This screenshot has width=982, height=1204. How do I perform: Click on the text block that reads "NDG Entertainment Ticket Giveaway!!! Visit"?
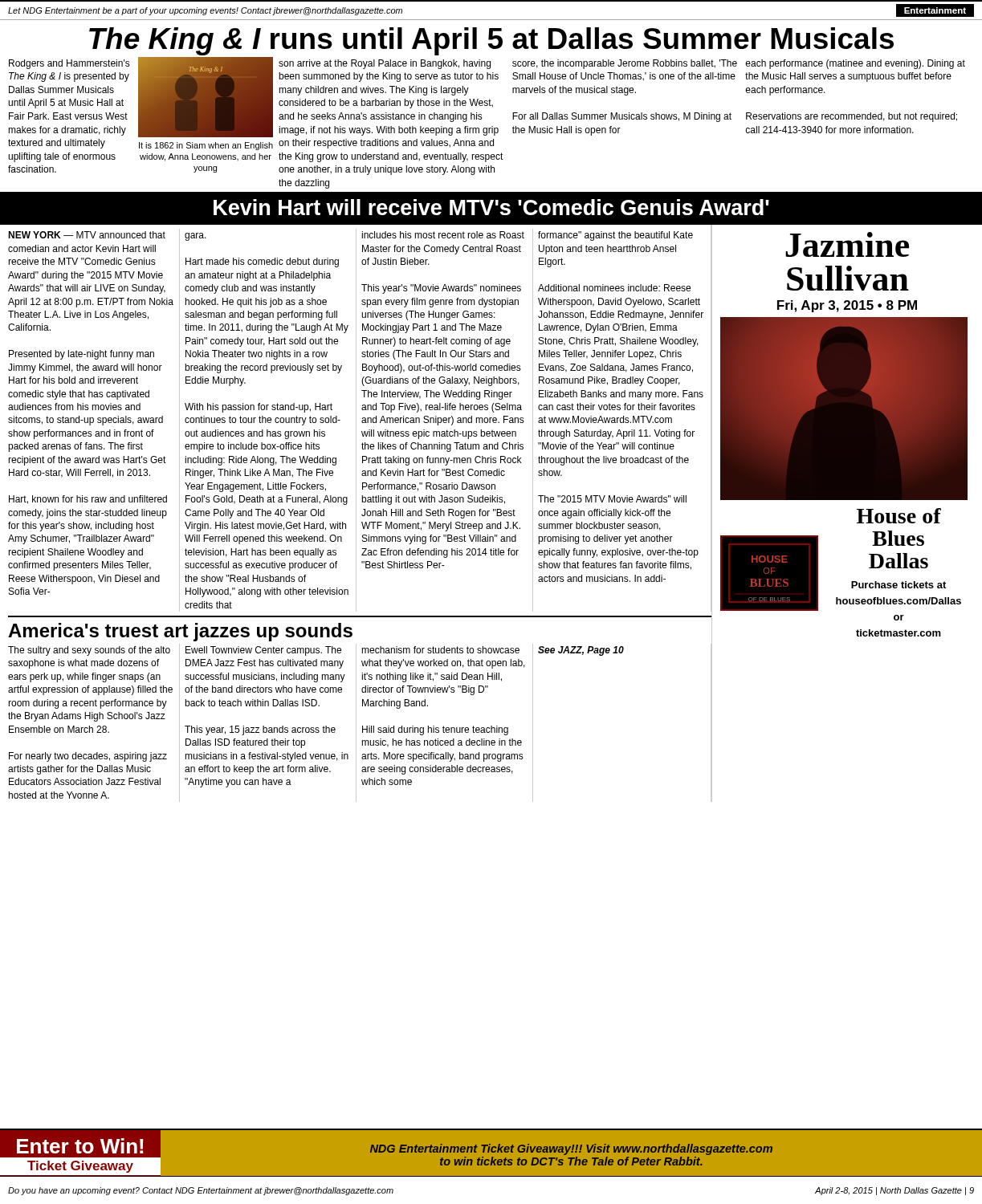[x=571, y=1155]
